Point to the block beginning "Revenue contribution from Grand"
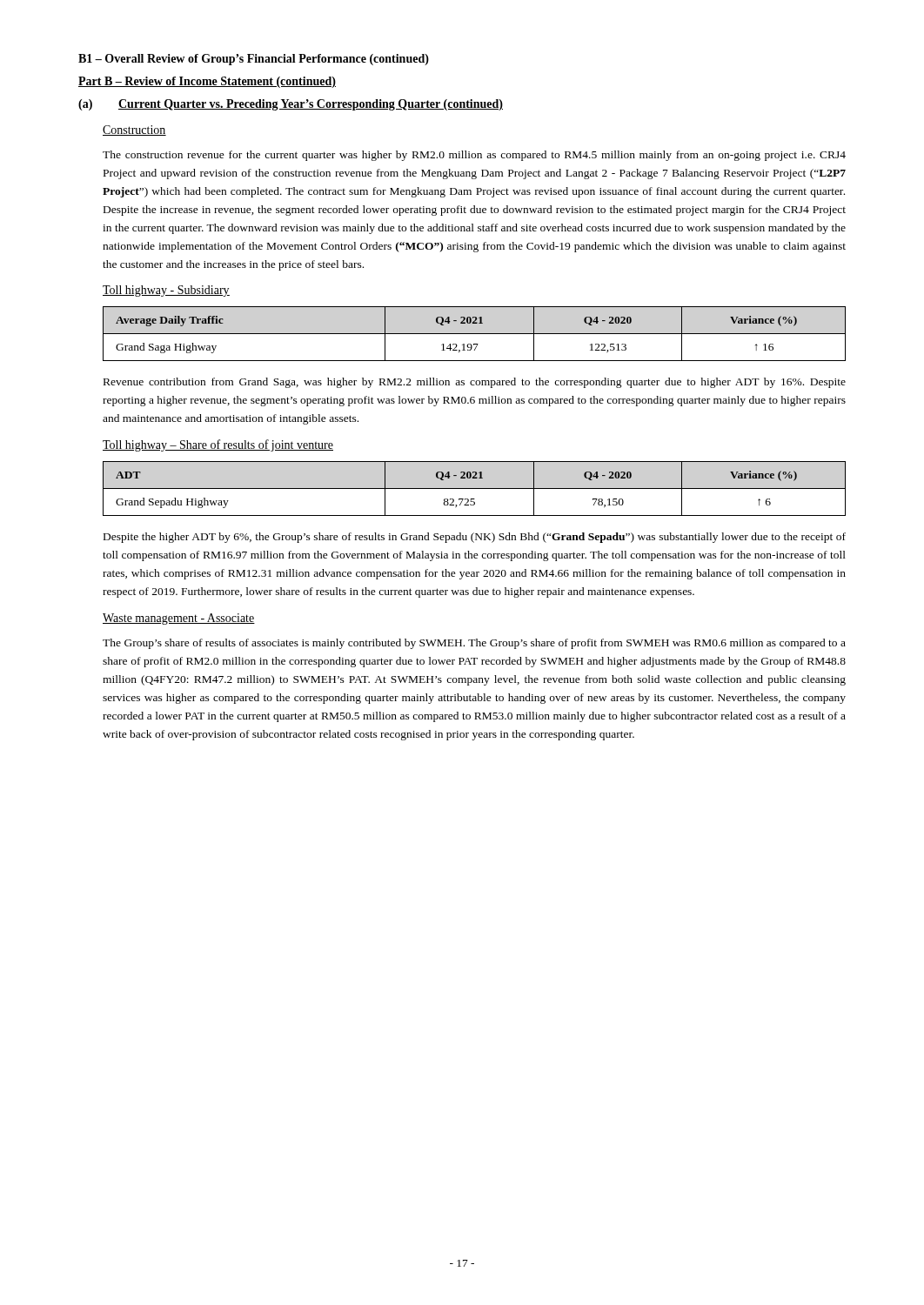 click(474, 400)
